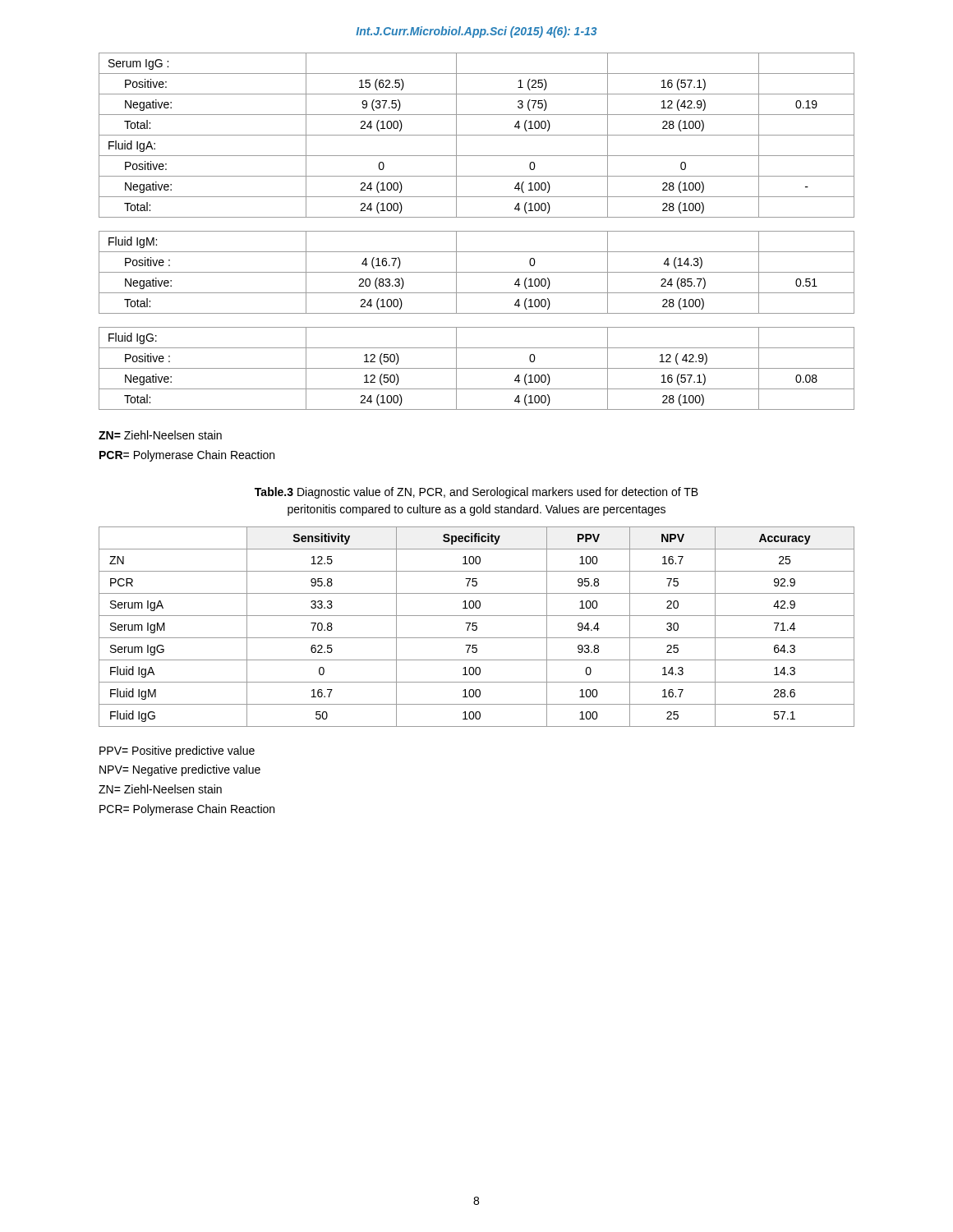Select the table that reads "24 (100)"
This screenshot has height=1232, width=953.
476,231
